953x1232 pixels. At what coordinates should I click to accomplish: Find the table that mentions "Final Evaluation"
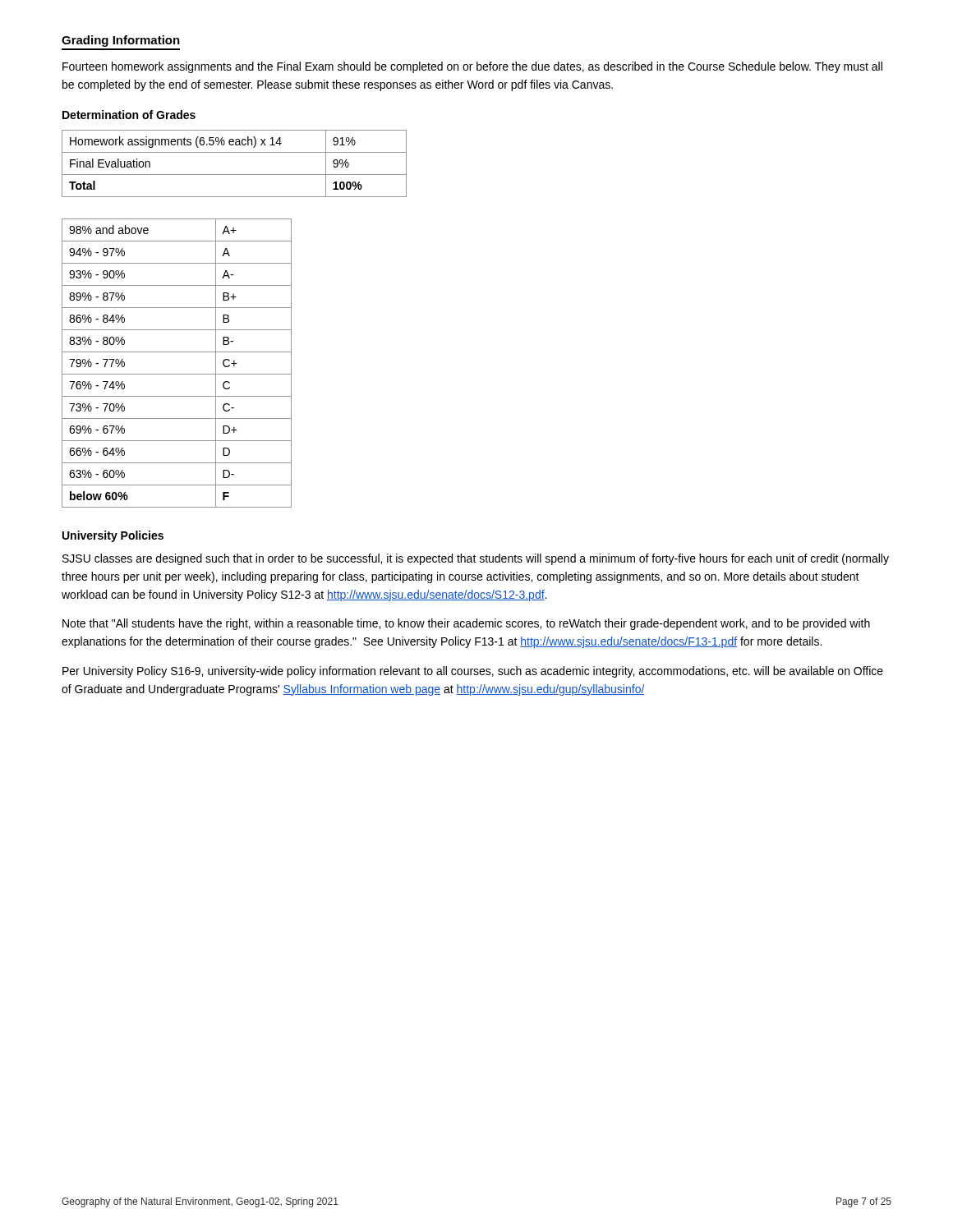[x=476, y=164]
